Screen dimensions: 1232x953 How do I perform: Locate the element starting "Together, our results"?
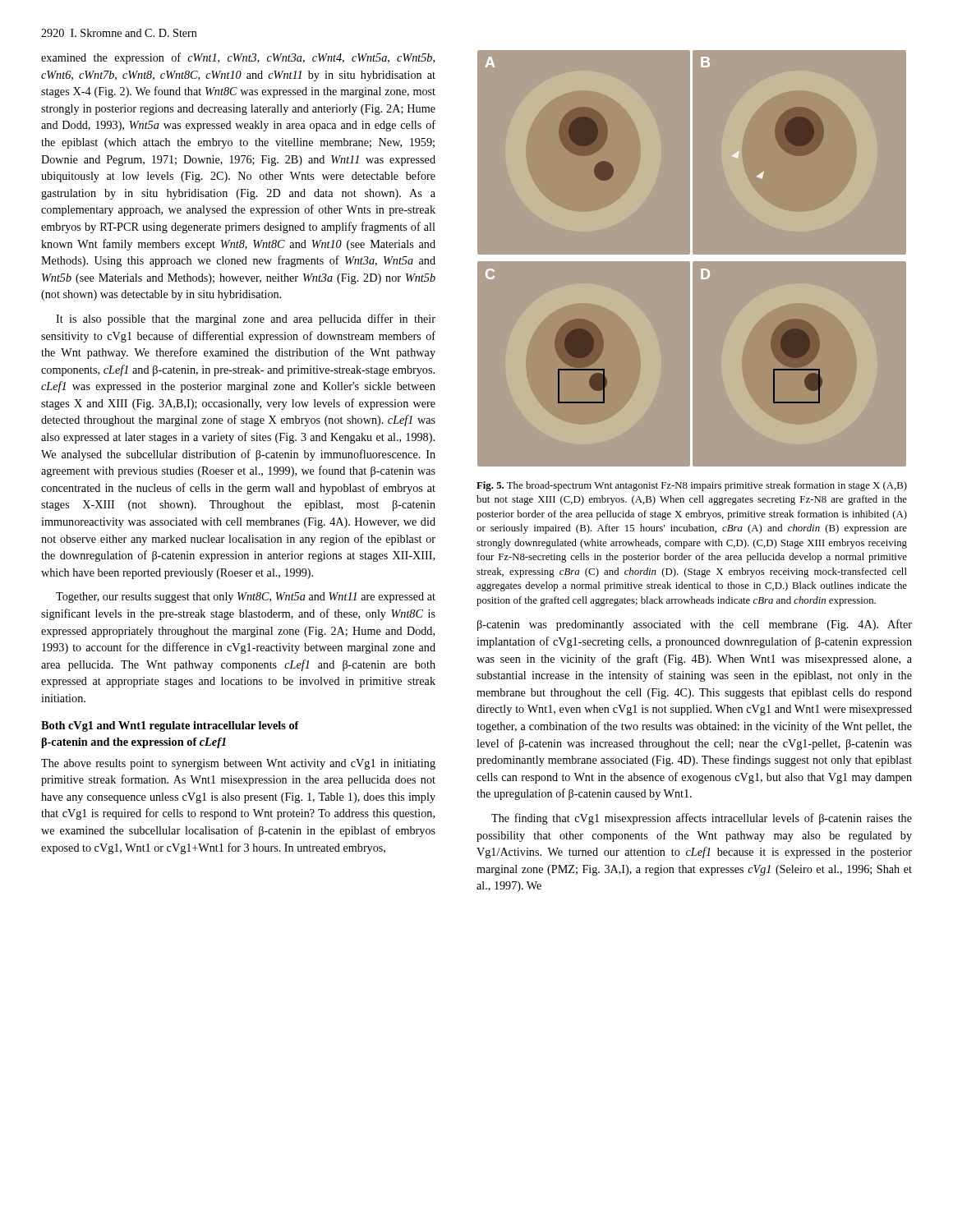238,647
